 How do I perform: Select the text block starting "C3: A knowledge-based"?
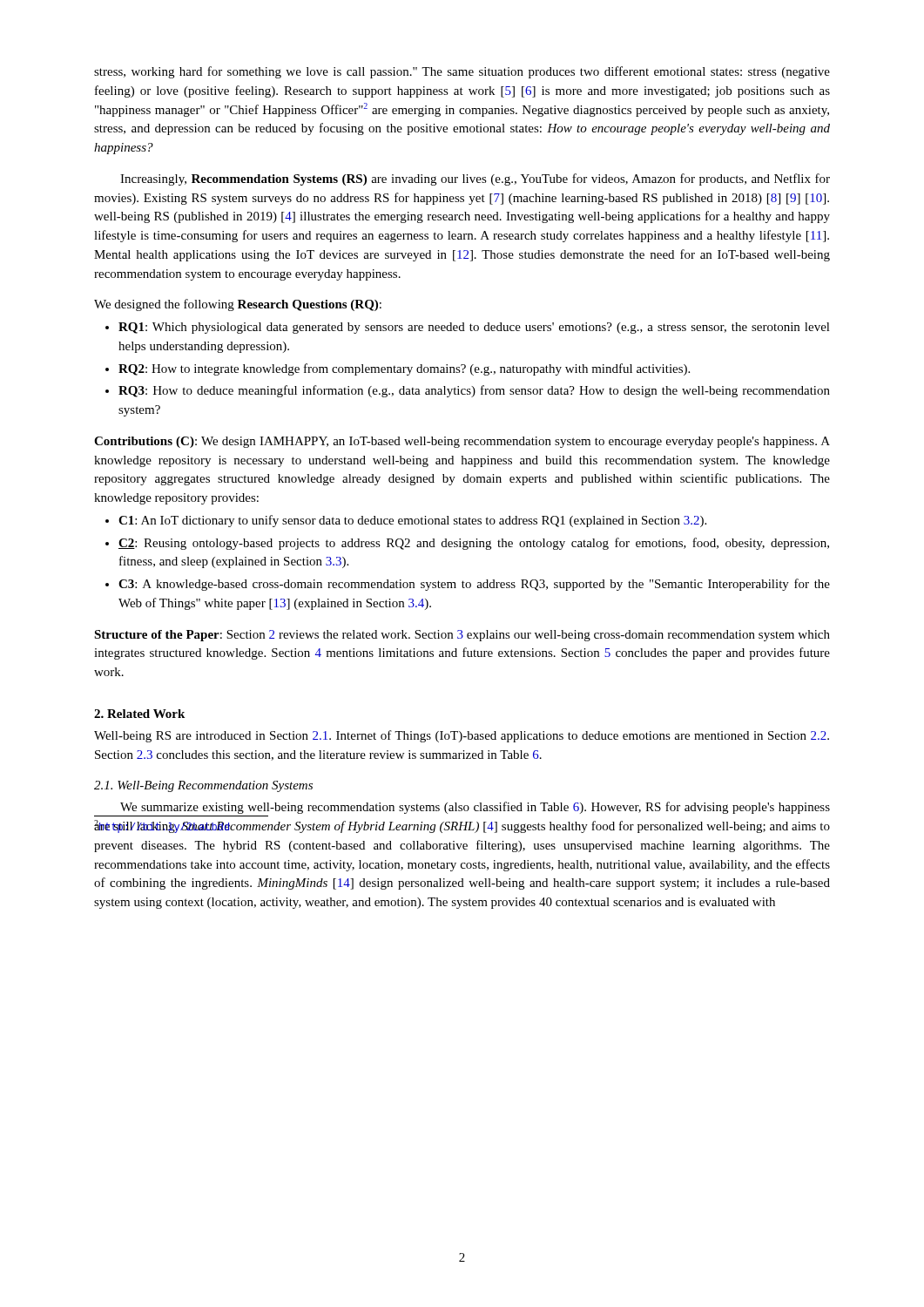474,593
